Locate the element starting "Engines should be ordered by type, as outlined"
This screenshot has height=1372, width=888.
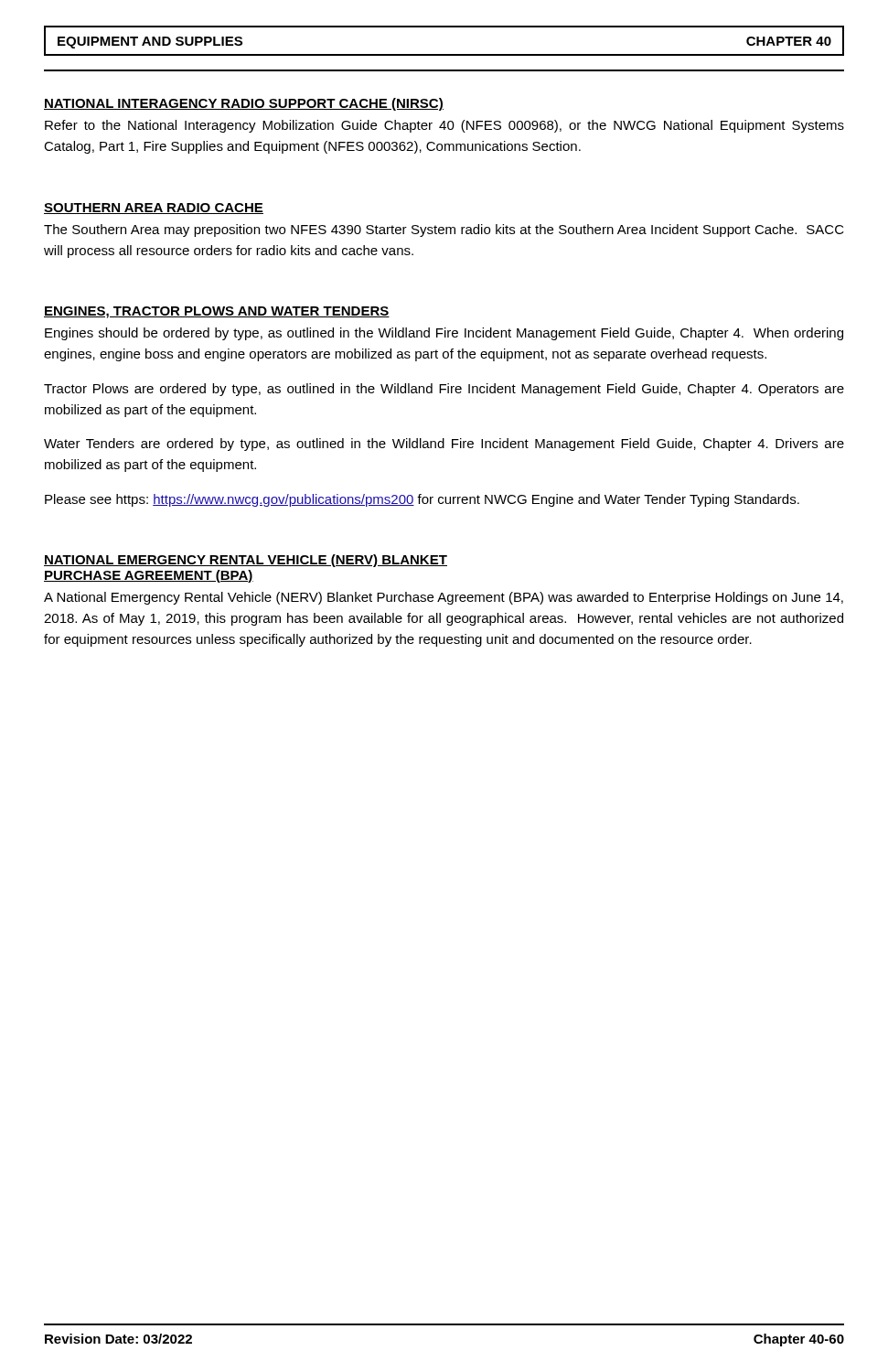pyautogui.click(x=444, y=343)
